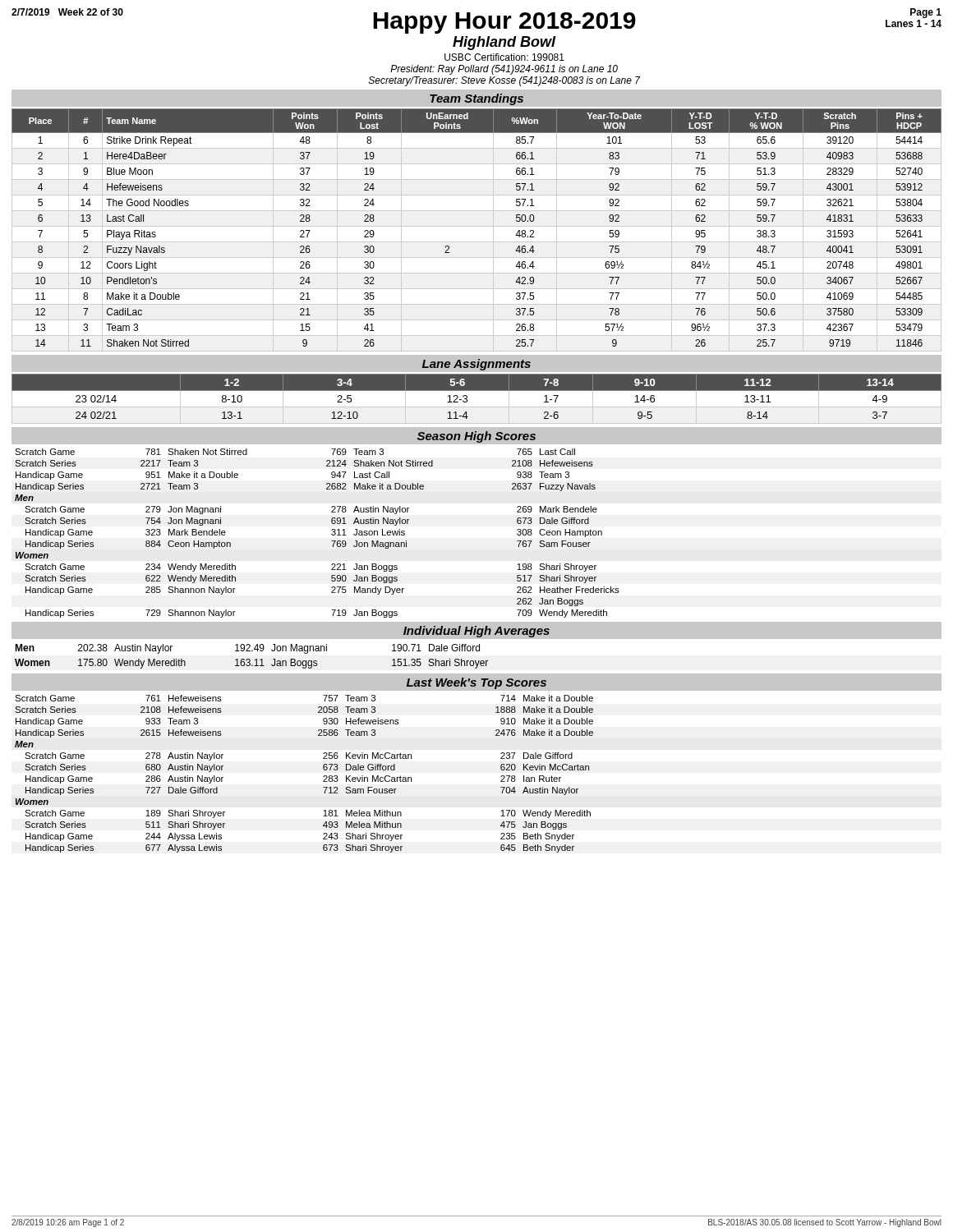Click on the section header that says "Team Standings"
The width and height of the screenshot is (953, 1232).
point(476,98)
